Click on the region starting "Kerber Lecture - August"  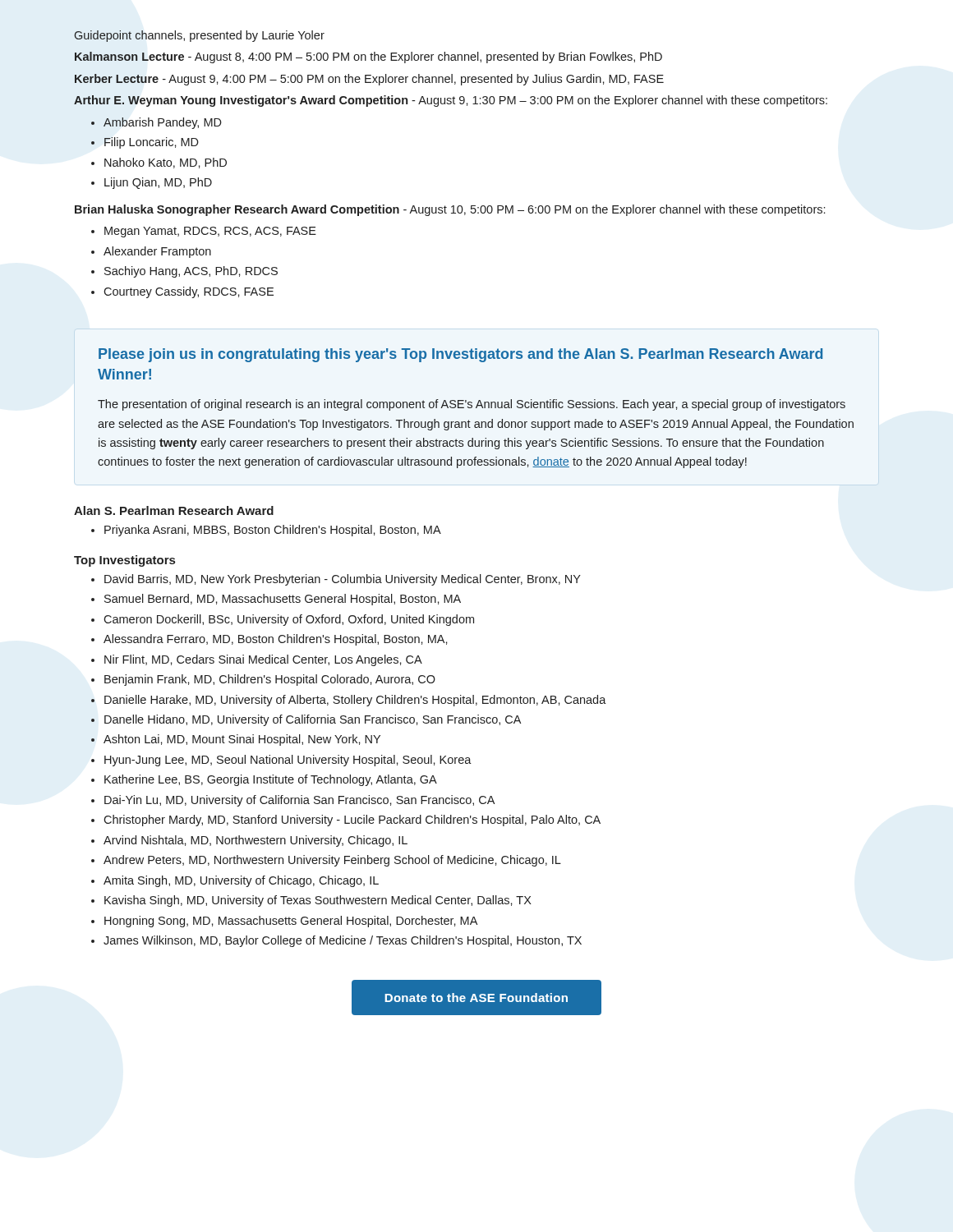(369, 79)
